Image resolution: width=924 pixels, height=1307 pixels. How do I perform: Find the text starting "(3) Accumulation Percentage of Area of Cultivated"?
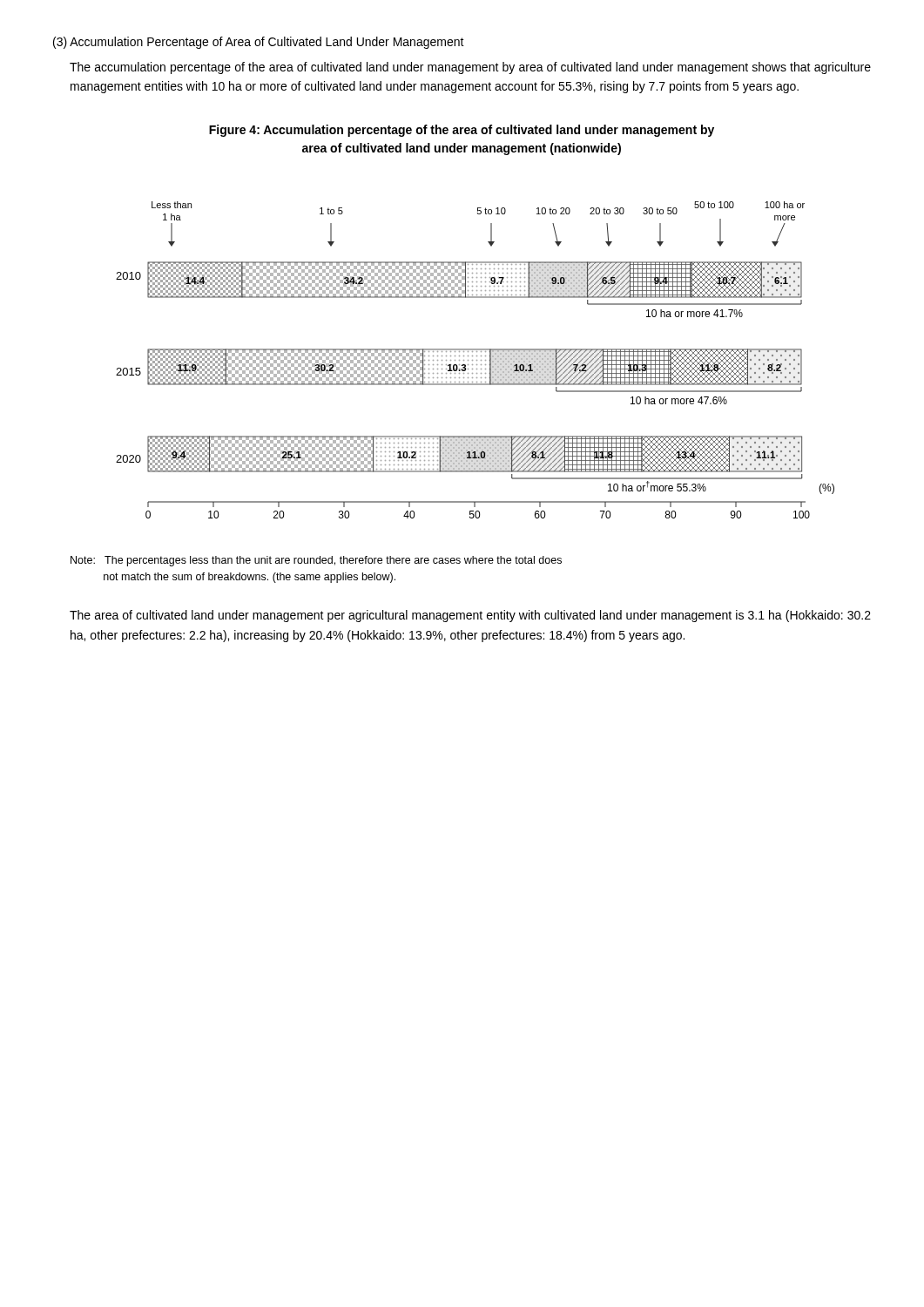pos(258,42)
